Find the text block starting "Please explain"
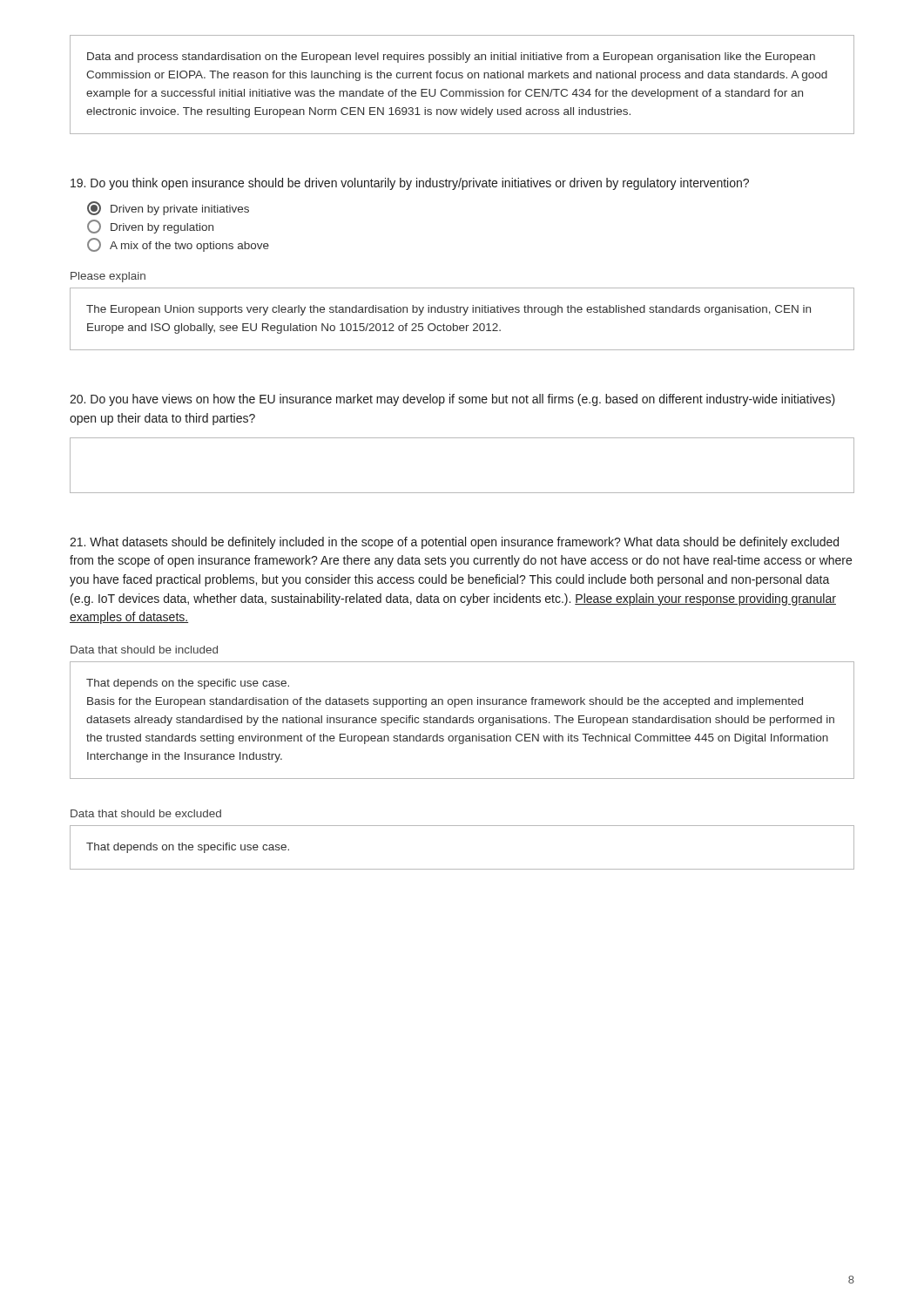Image resolution: width=924 pixels, height=1307 pixels. pos(108,276)
